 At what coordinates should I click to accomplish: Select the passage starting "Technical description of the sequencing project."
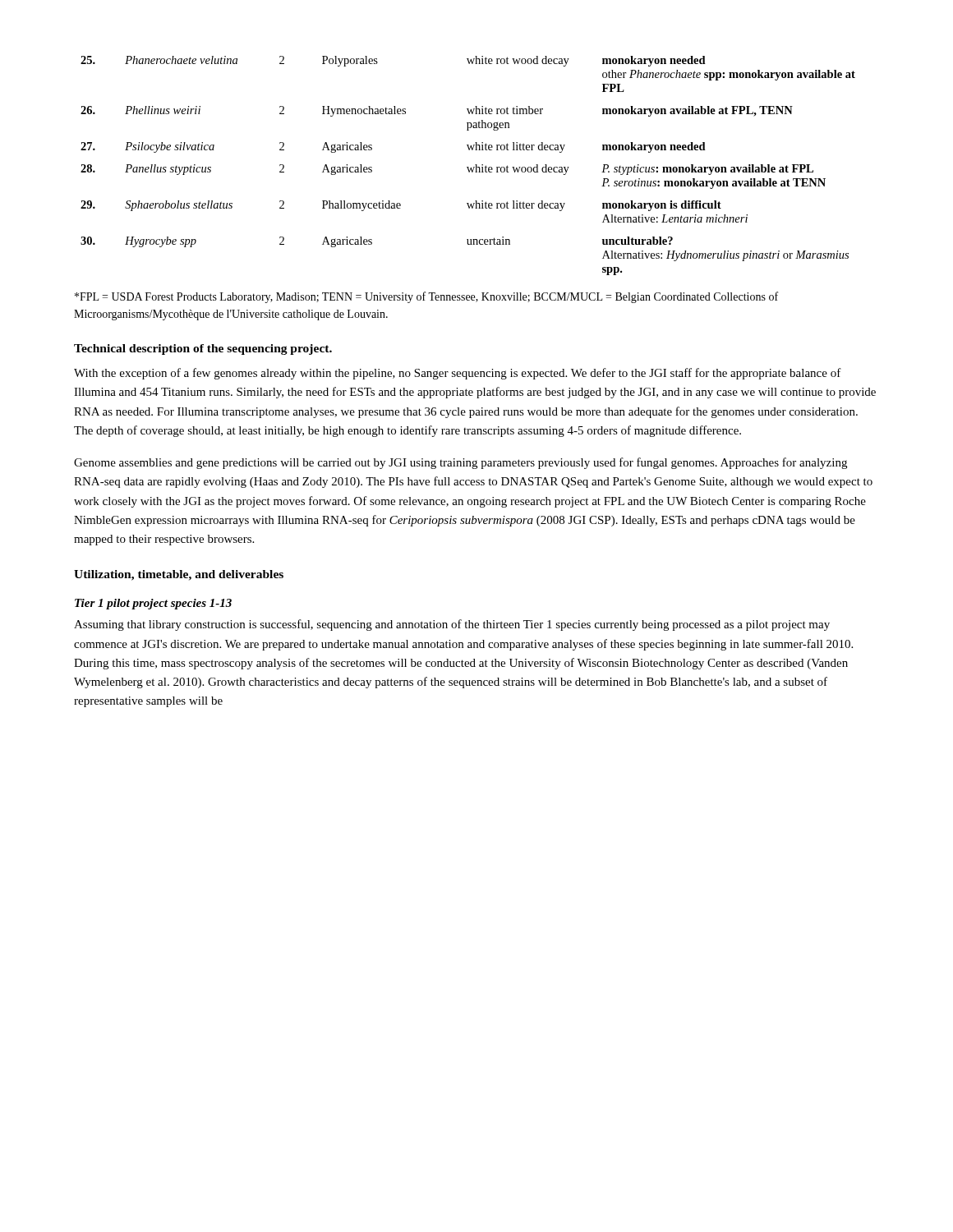tap(203, 348)
